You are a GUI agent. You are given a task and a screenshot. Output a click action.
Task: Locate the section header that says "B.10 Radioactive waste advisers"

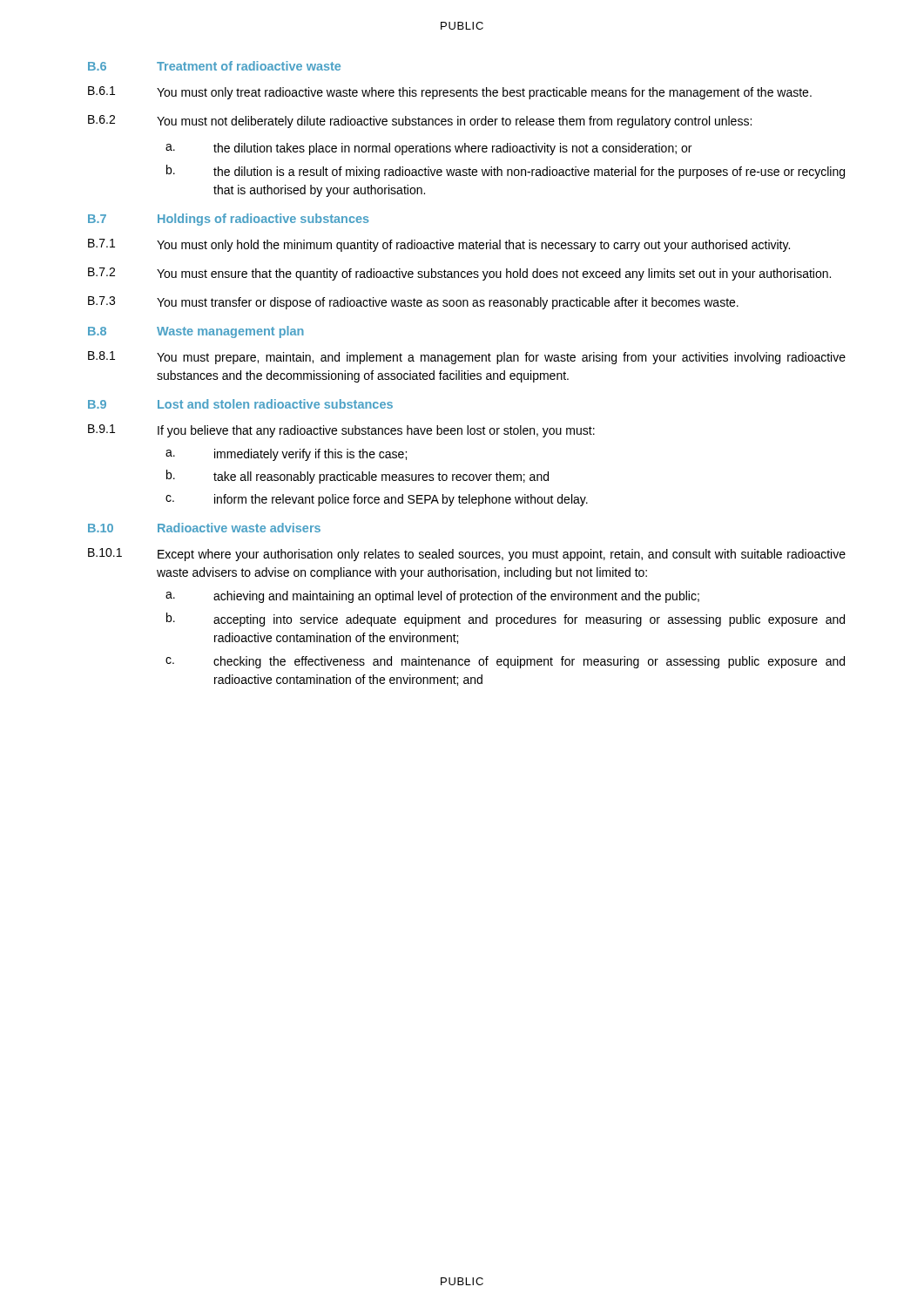(204, 528)
